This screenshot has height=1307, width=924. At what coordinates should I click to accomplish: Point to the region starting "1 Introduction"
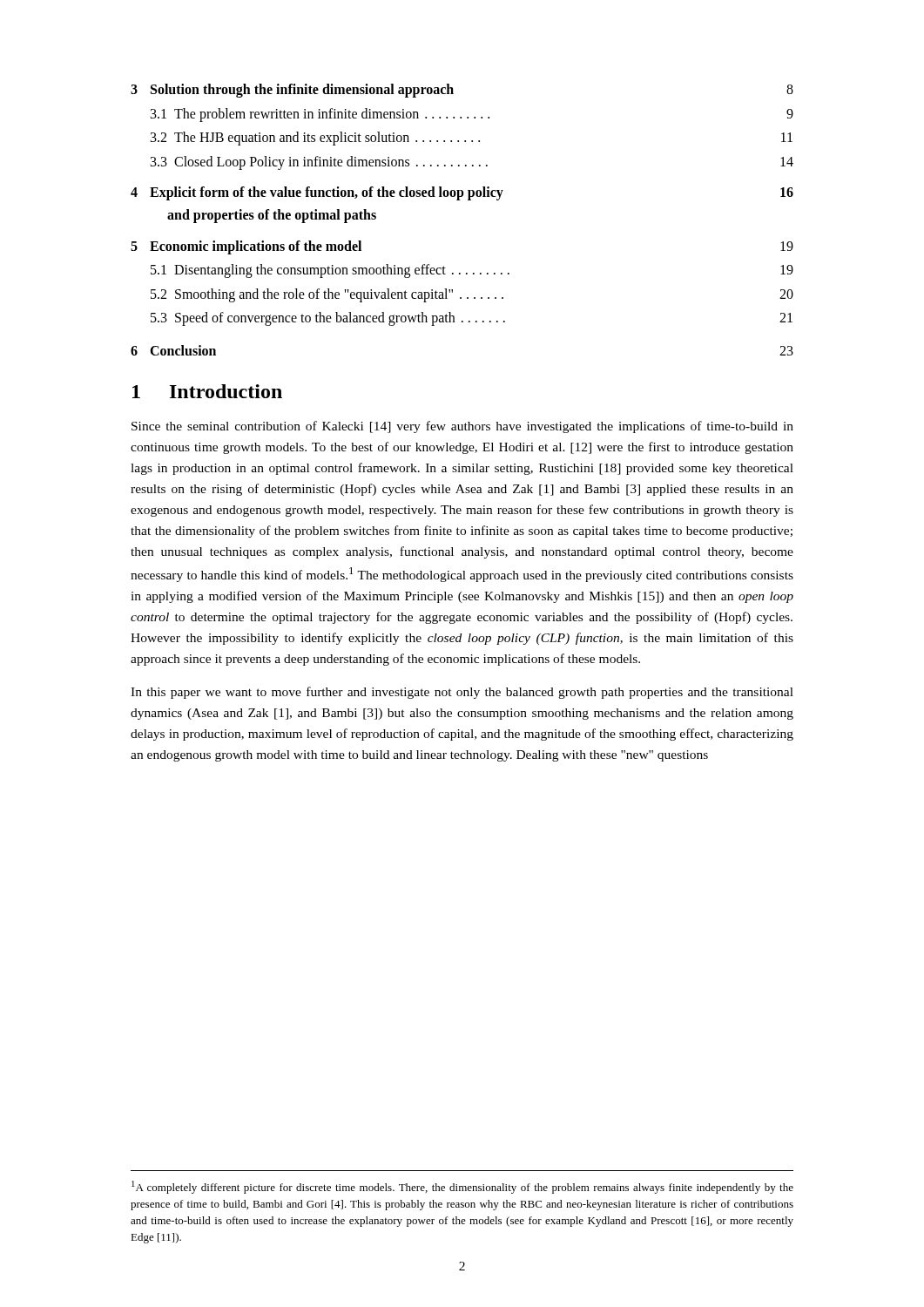[207, 391]
